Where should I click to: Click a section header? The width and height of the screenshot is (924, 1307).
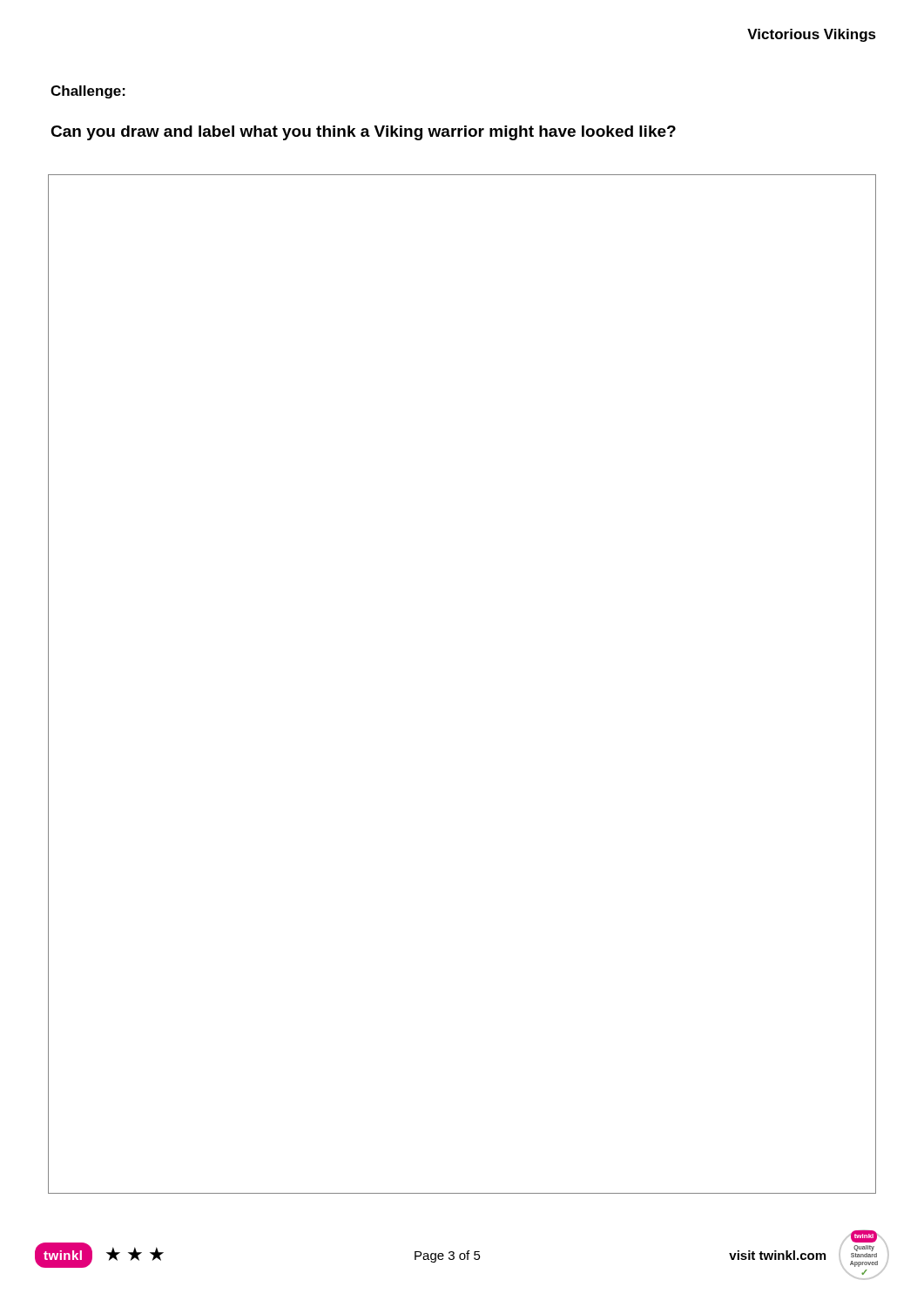(88, 91)
